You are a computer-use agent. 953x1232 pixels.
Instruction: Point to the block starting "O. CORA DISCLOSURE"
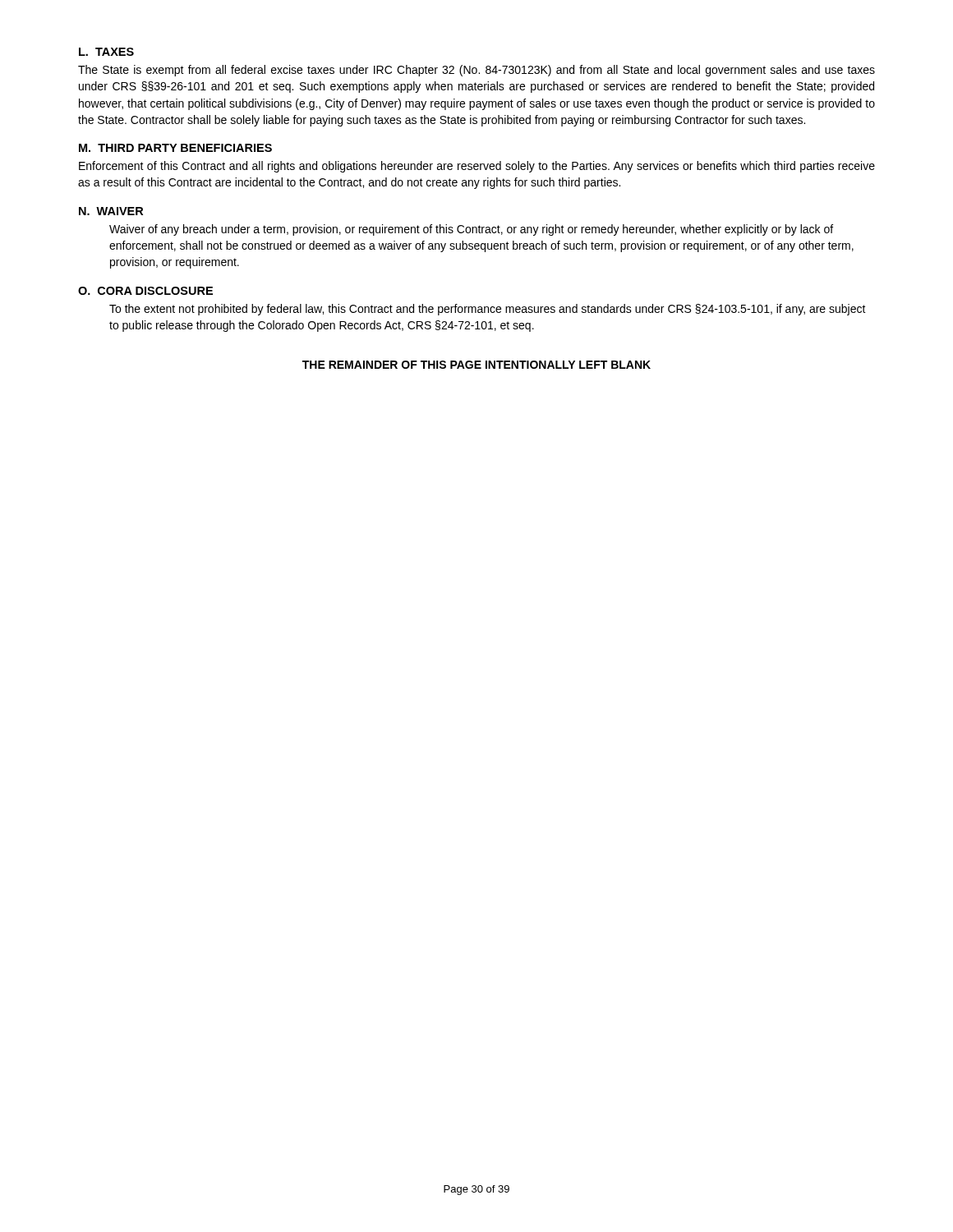[146, 290]
